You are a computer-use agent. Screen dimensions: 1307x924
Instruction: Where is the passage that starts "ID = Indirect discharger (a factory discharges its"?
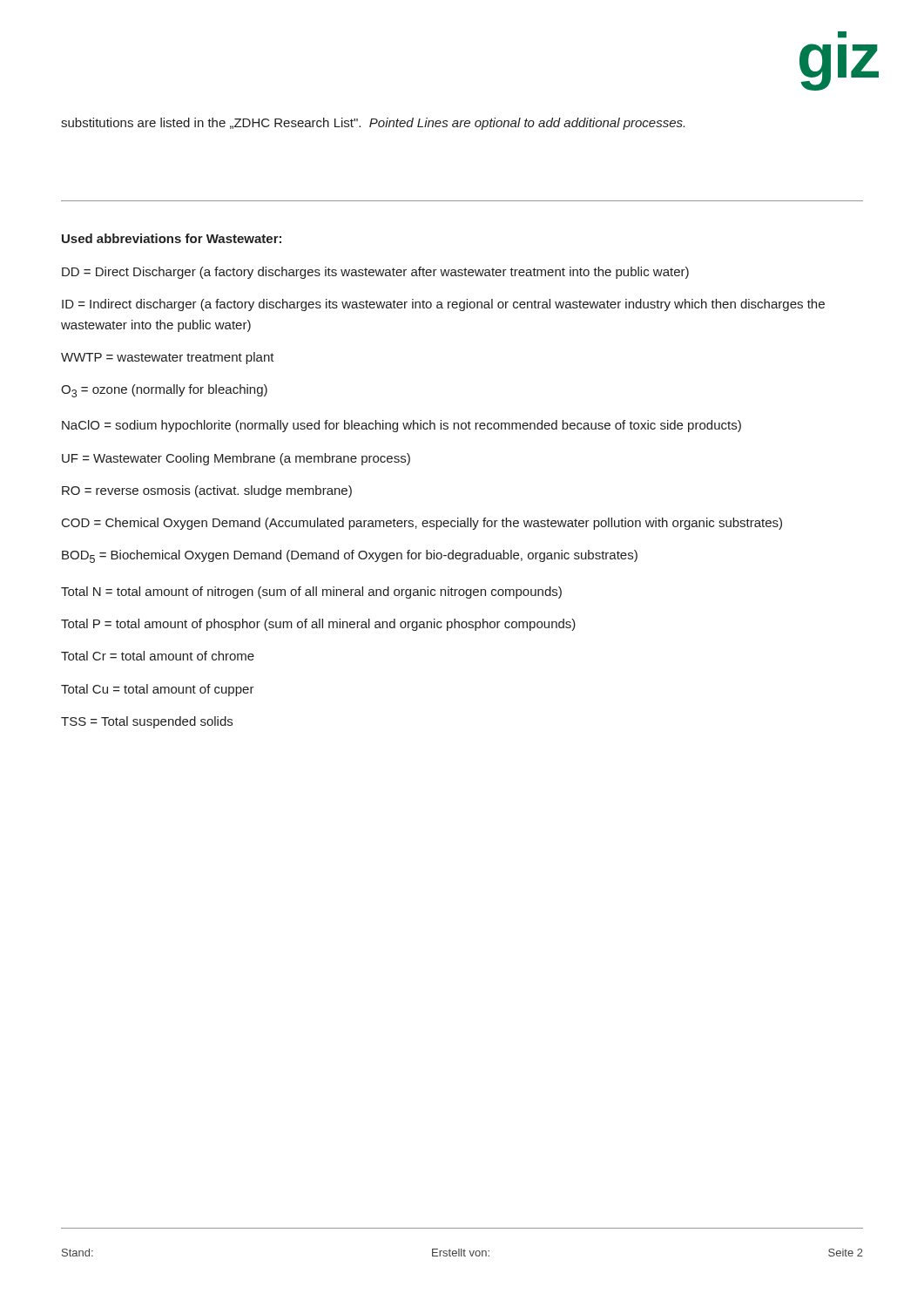[x=443, y=314]
